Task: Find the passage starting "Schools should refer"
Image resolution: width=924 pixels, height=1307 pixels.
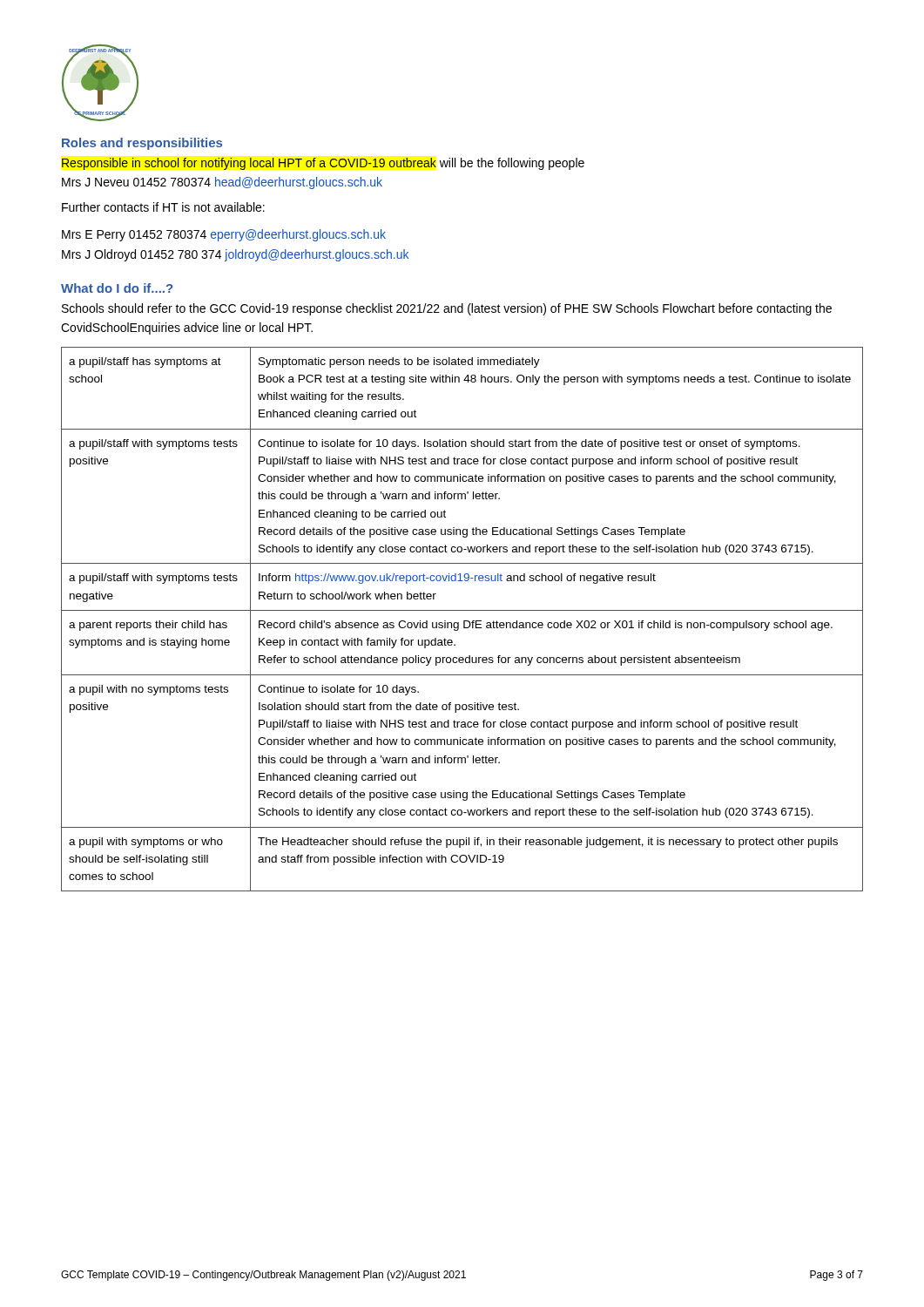Action: click(x=447, y=318)
